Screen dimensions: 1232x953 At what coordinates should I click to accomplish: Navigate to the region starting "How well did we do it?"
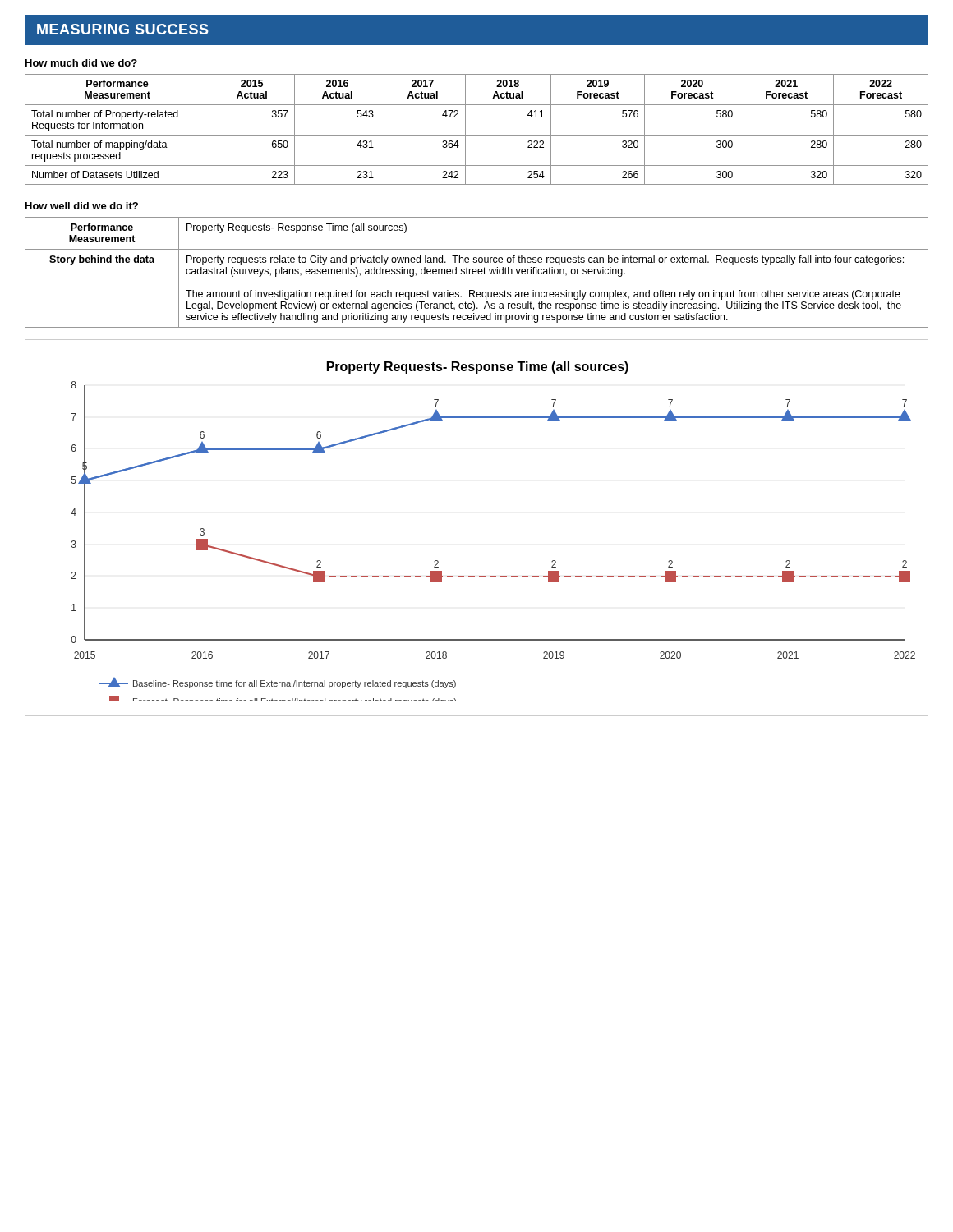point(82,206)
